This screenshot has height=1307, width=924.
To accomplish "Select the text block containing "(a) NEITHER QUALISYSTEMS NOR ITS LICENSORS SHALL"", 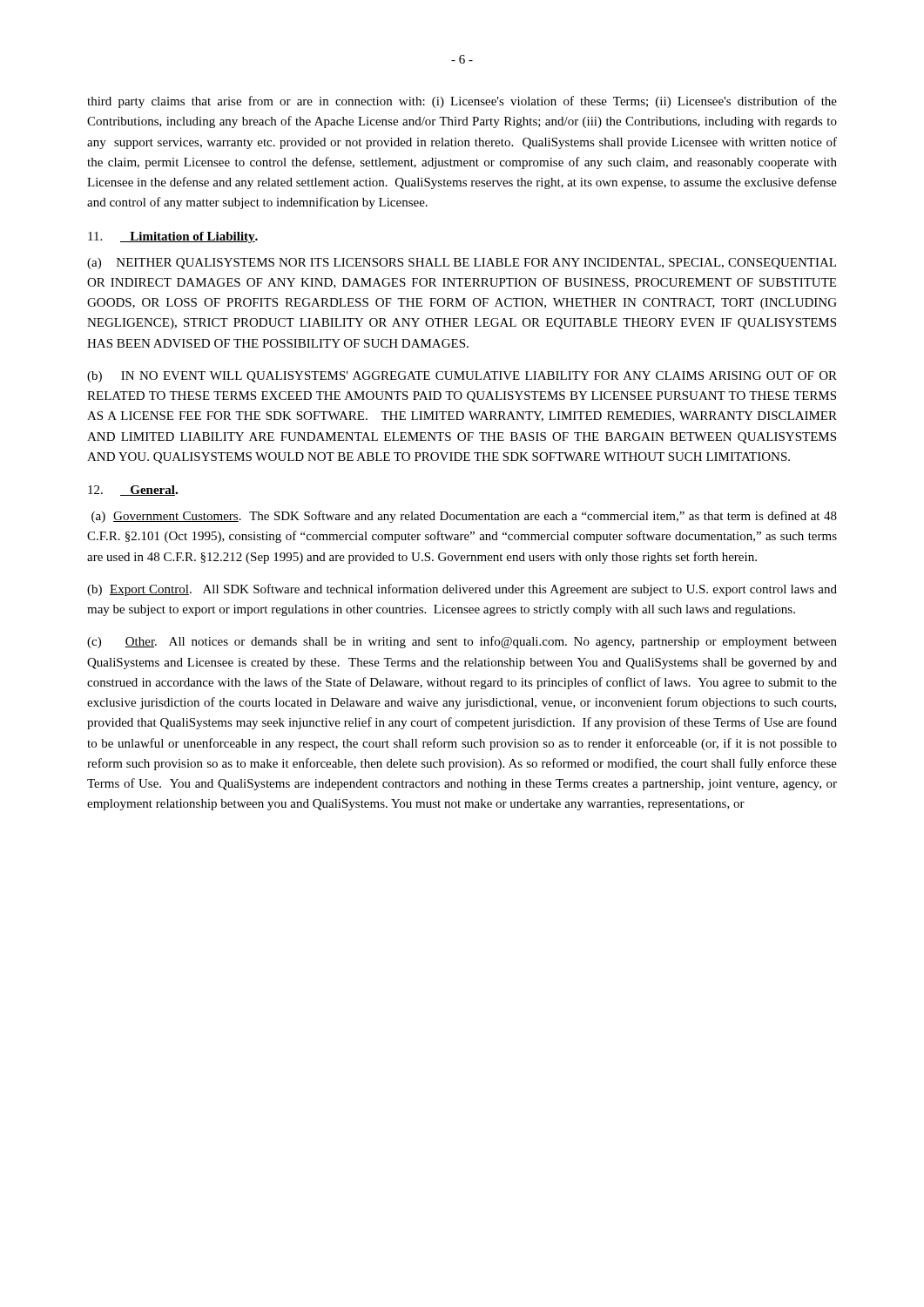I will [462, 302].
